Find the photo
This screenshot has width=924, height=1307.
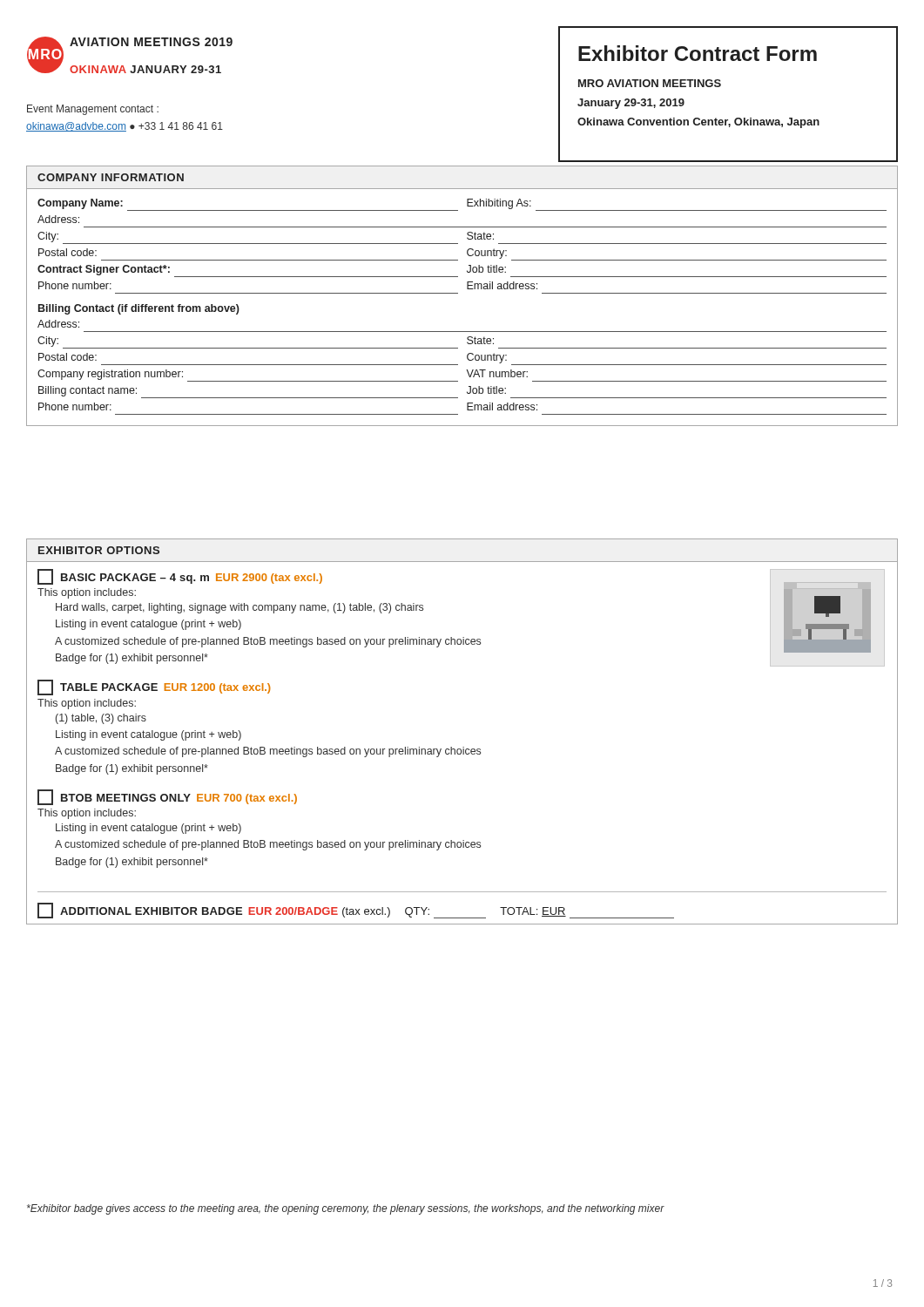pyautogui.click(x=827, y=618)
